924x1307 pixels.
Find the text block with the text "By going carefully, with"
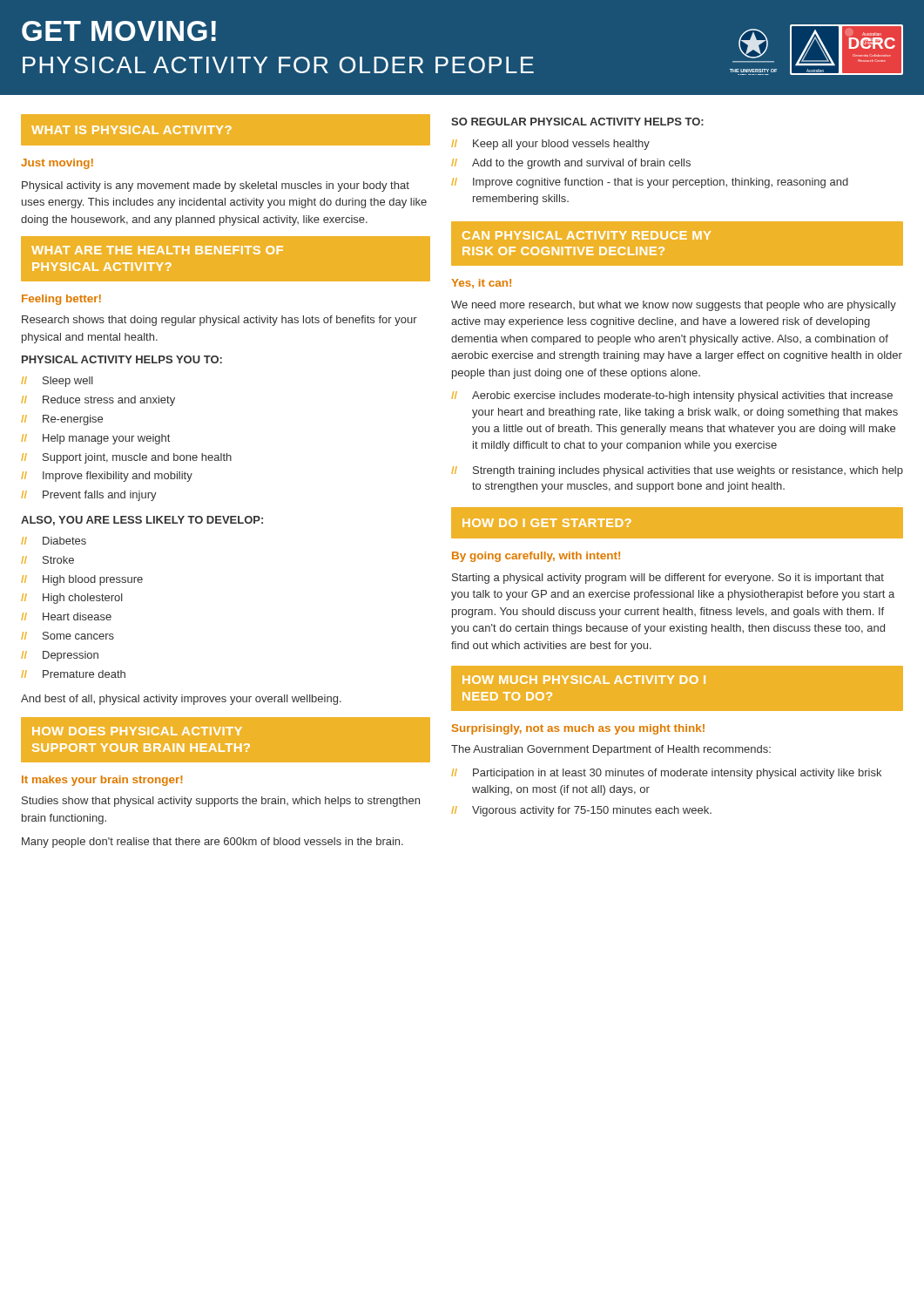point(536,555)
